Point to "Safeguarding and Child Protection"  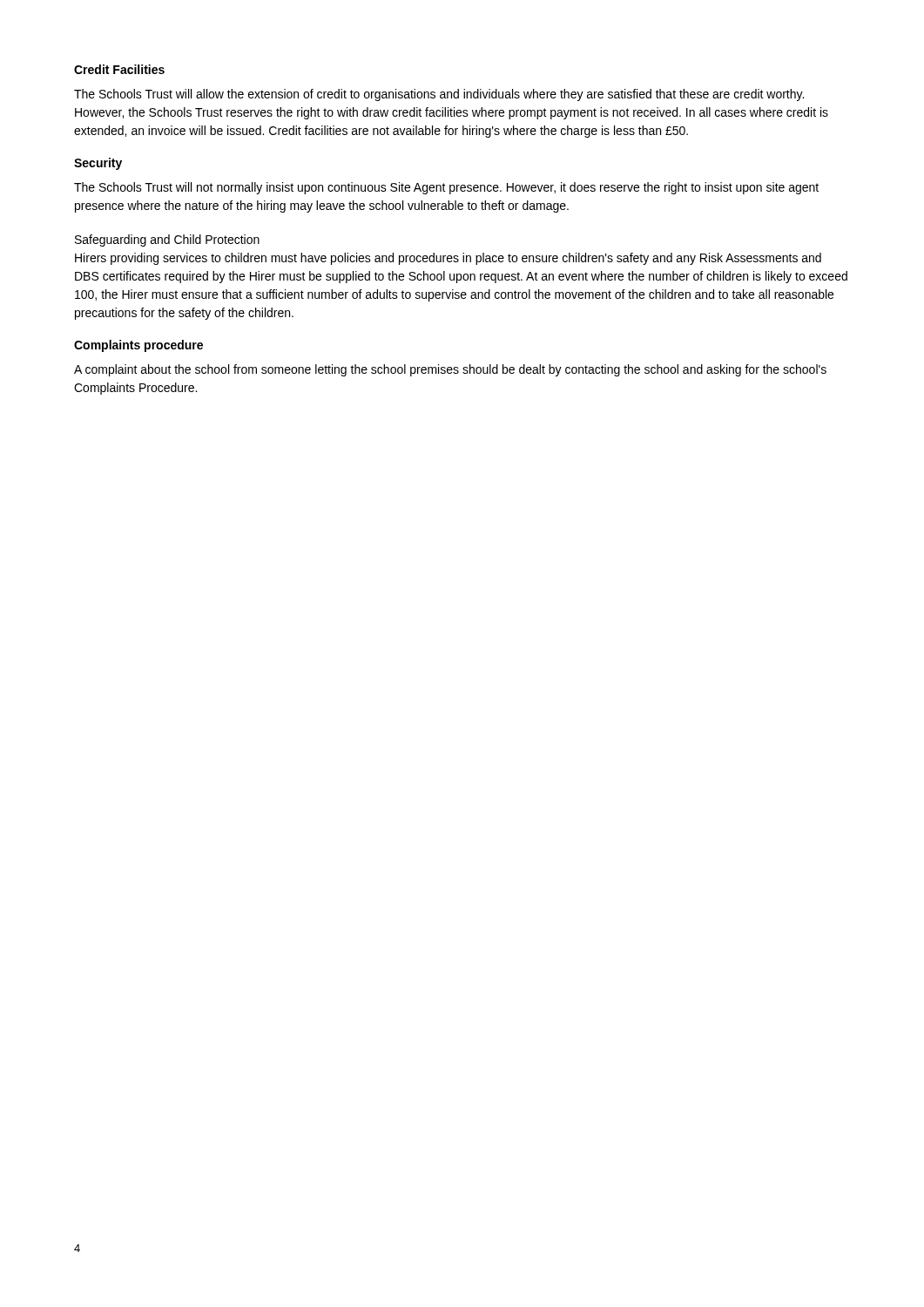(x=167, y=240)
